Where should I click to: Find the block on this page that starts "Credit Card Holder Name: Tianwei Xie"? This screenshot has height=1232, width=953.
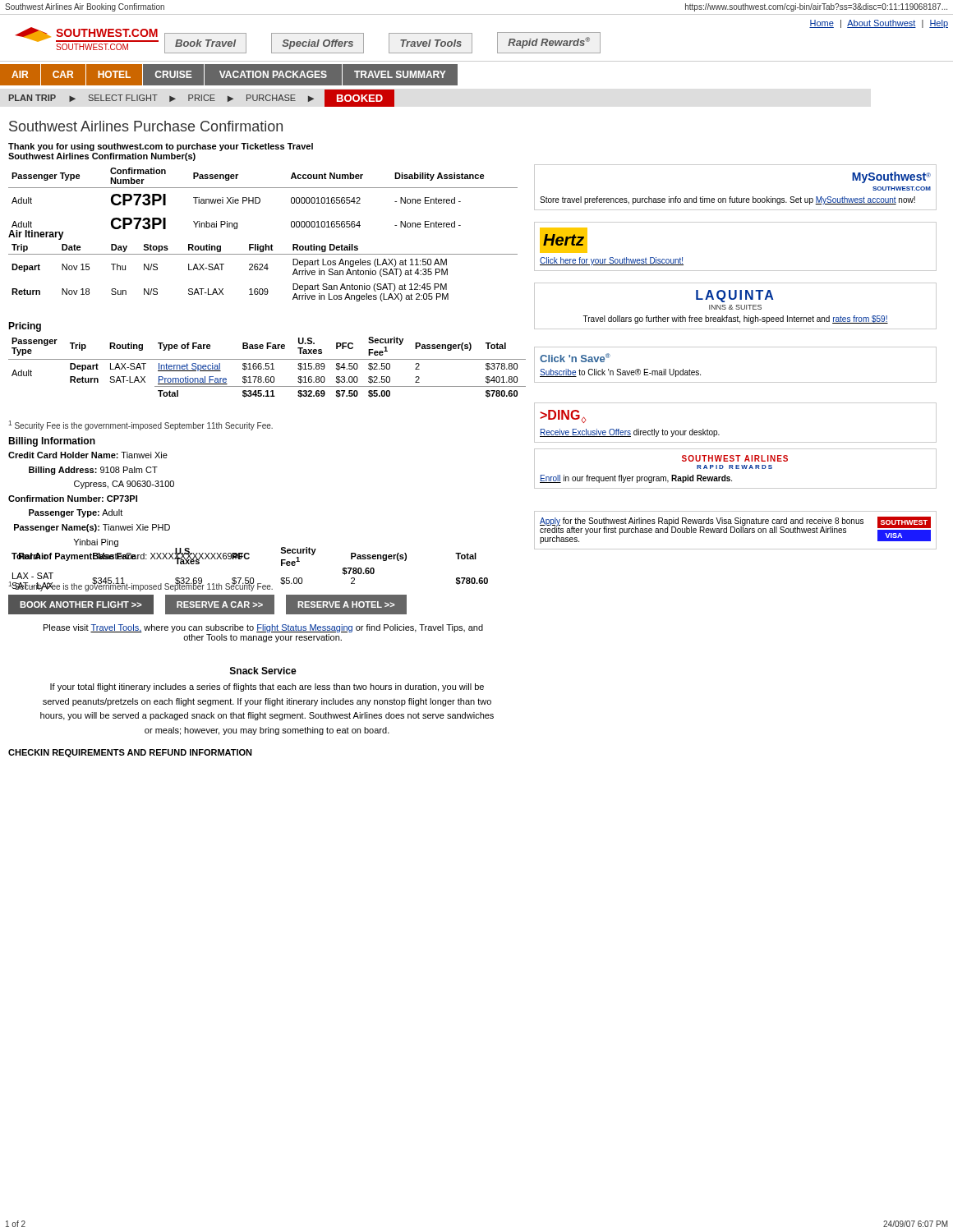coord(88,455)
